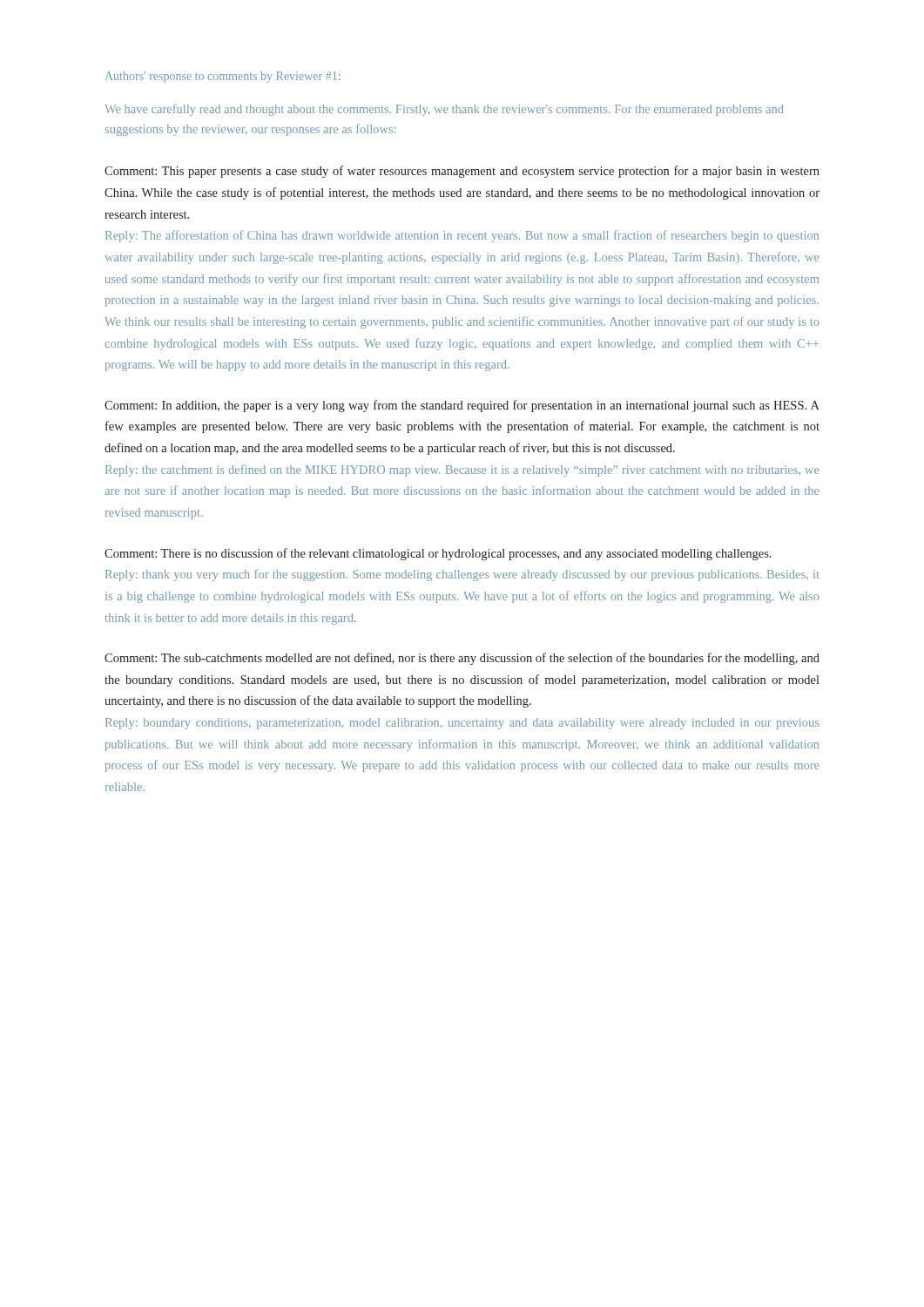
Task: Find the text starting "Comment: There is no"
Action: click(x=462, y=585)
